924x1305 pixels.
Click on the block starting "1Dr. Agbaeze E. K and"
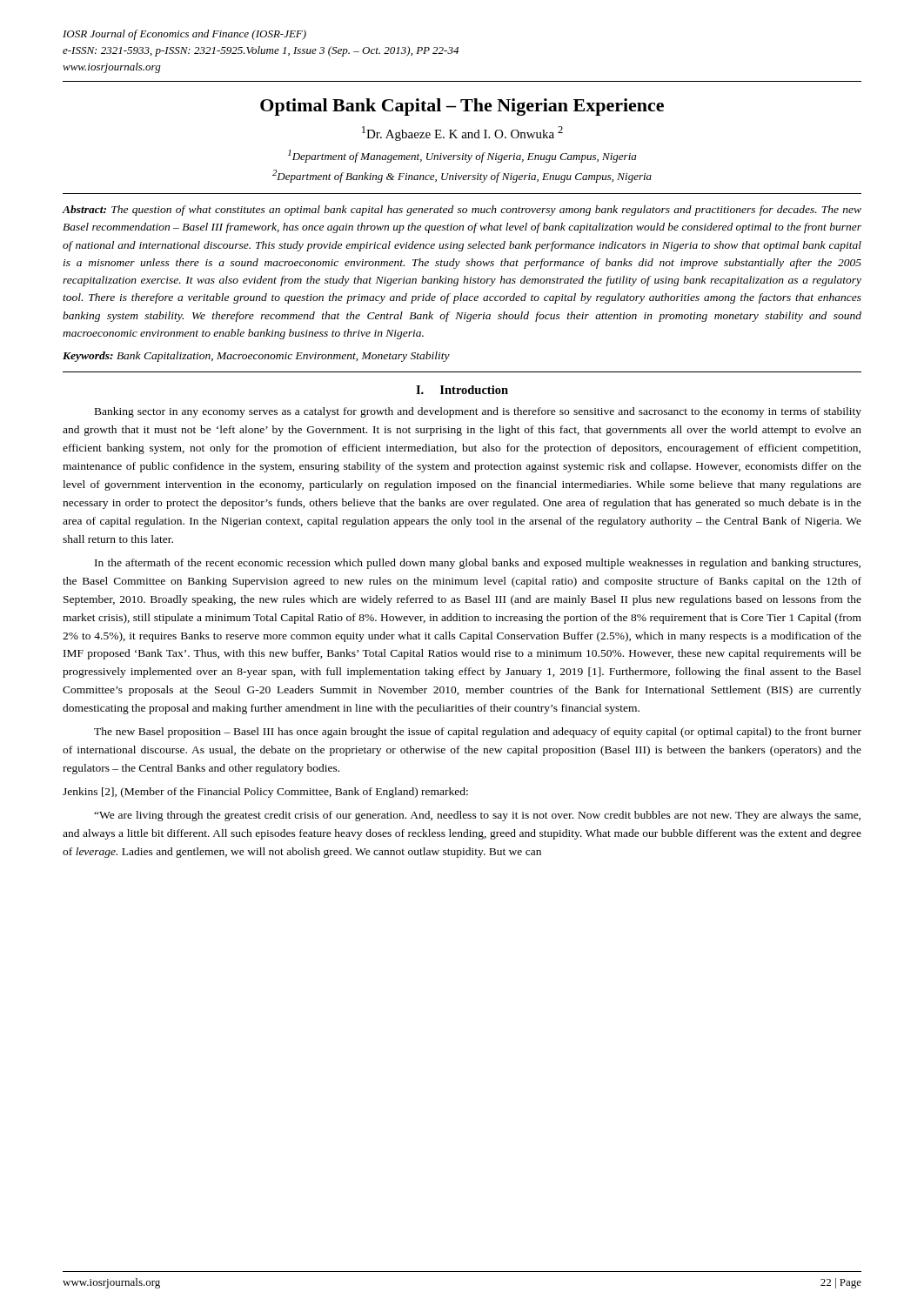pos(462,132)
